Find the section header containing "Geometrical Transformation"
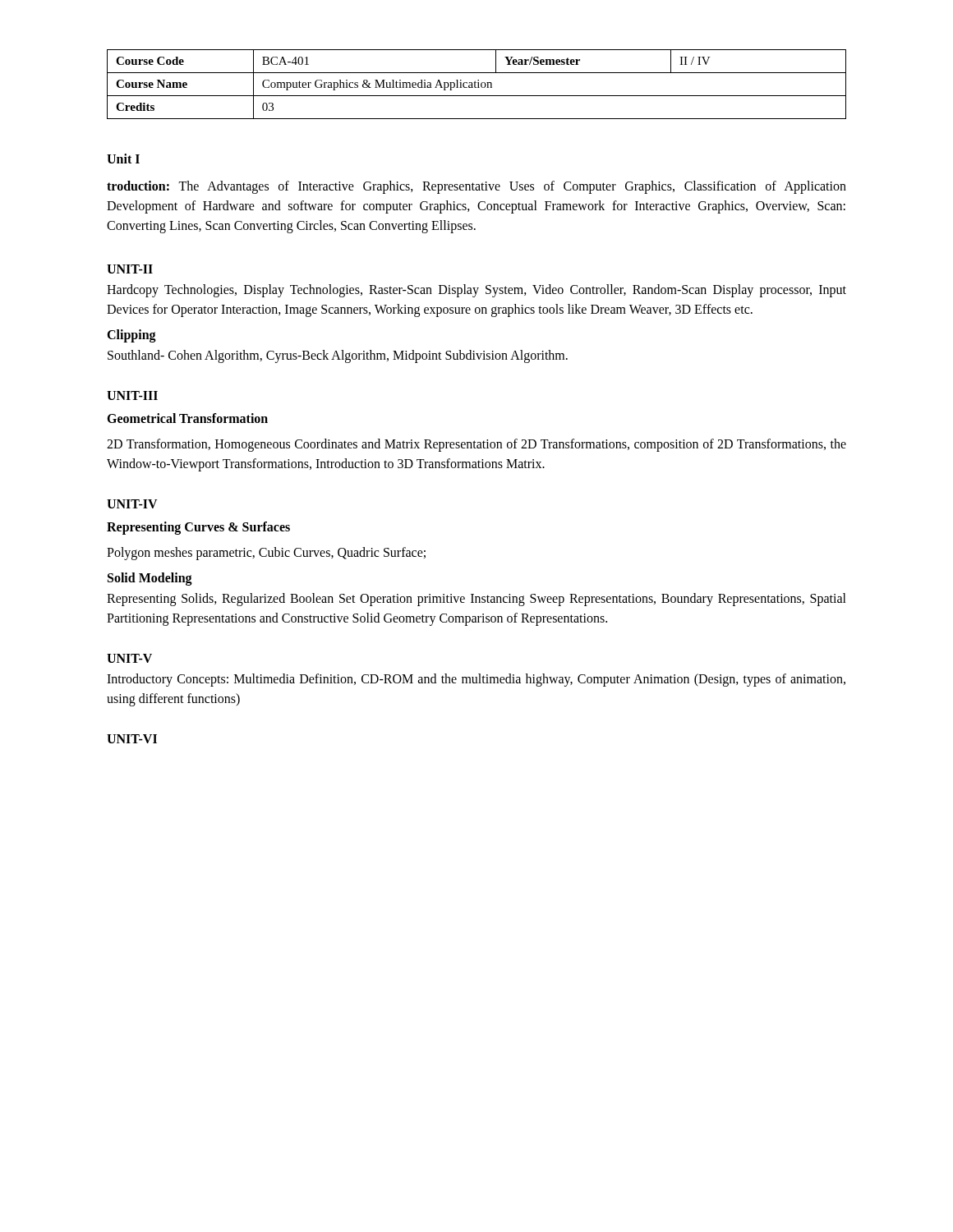 [187, 418]
